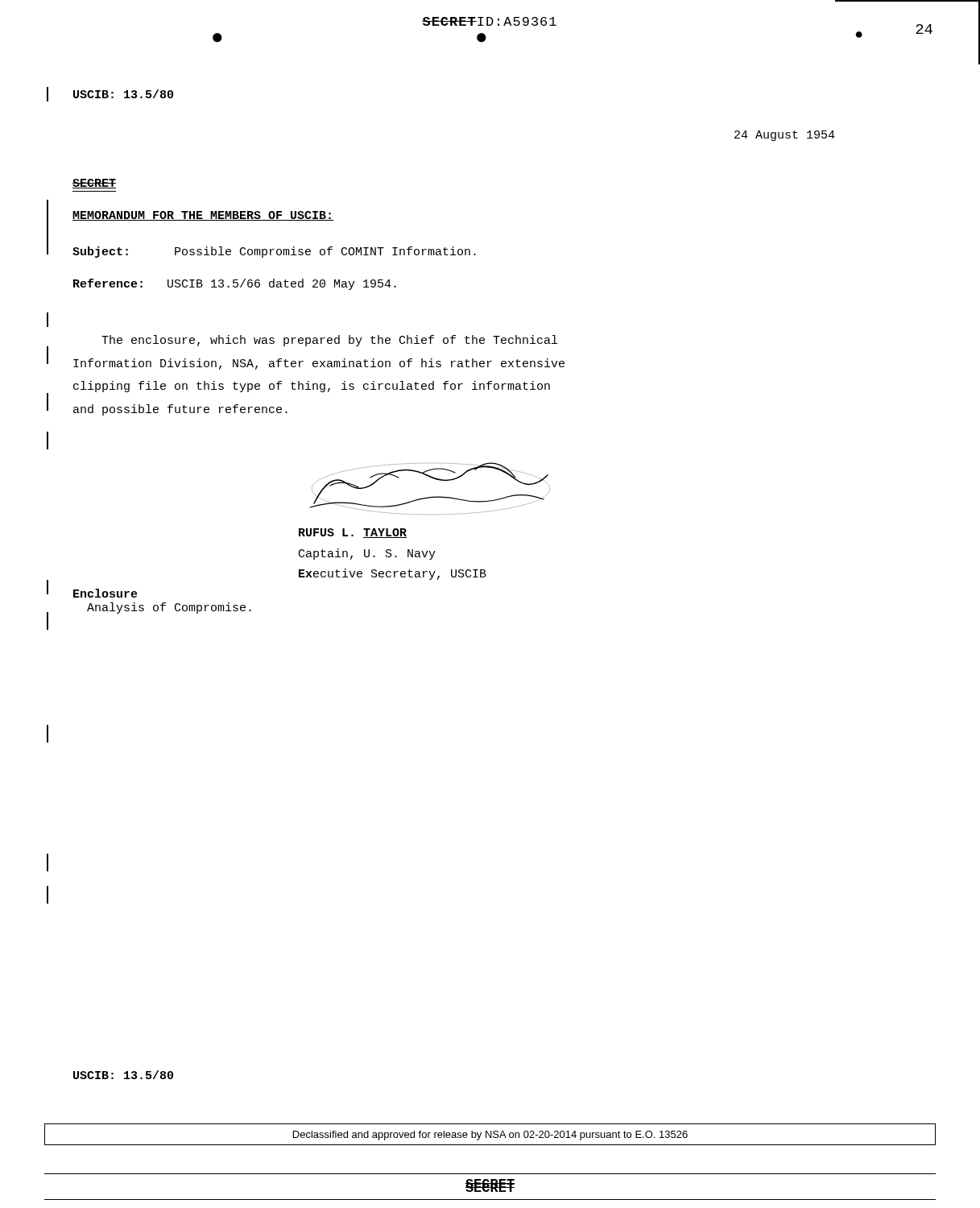980x1208 pixels.
Task: Point to the block beginning "RUFUS L. TAYLOR Captain,"
Action: pyautogui.click(x=392, y=554)
